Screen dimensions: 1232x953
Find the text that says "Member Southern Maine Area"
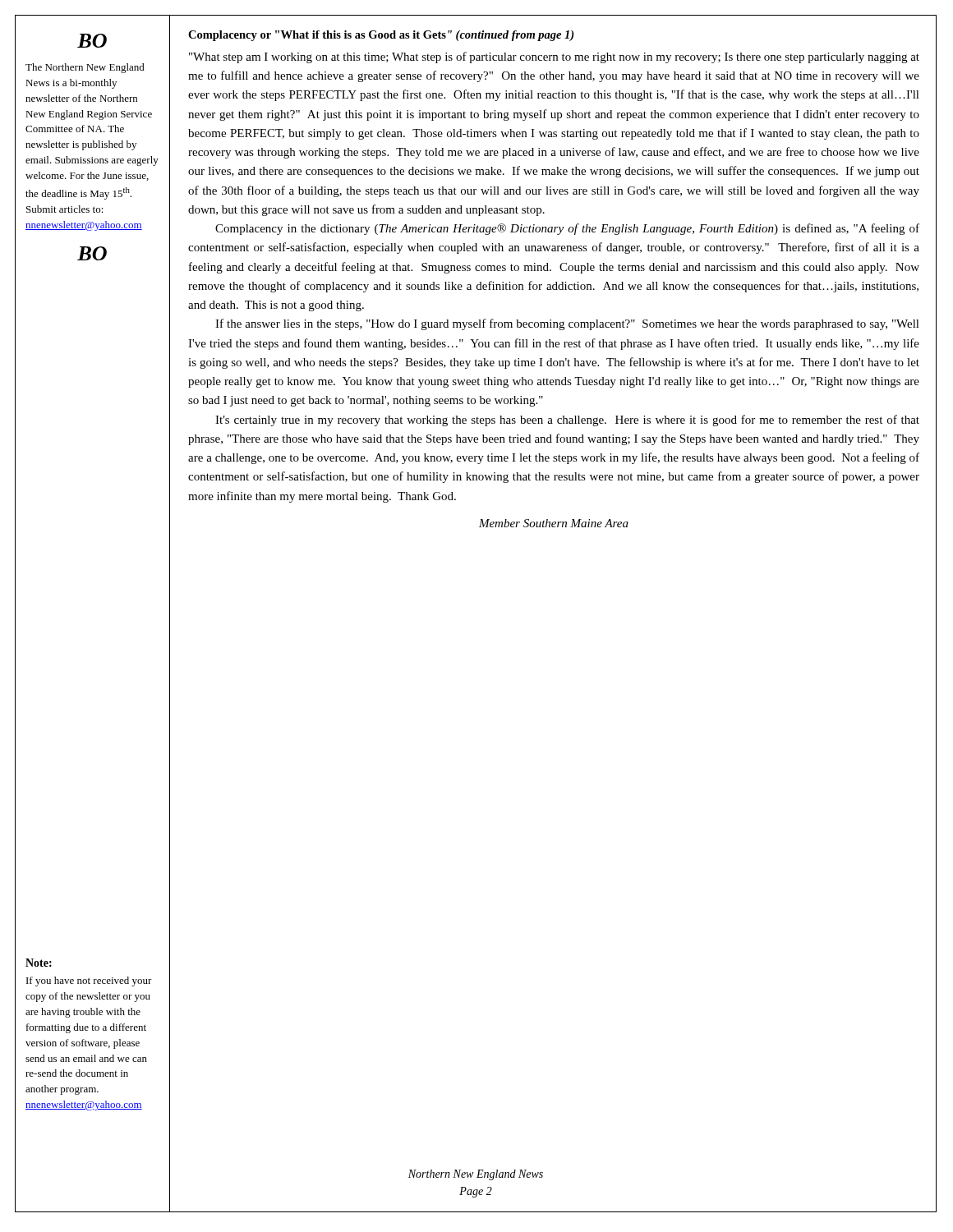pyautogui.click(x=554, y=523)
